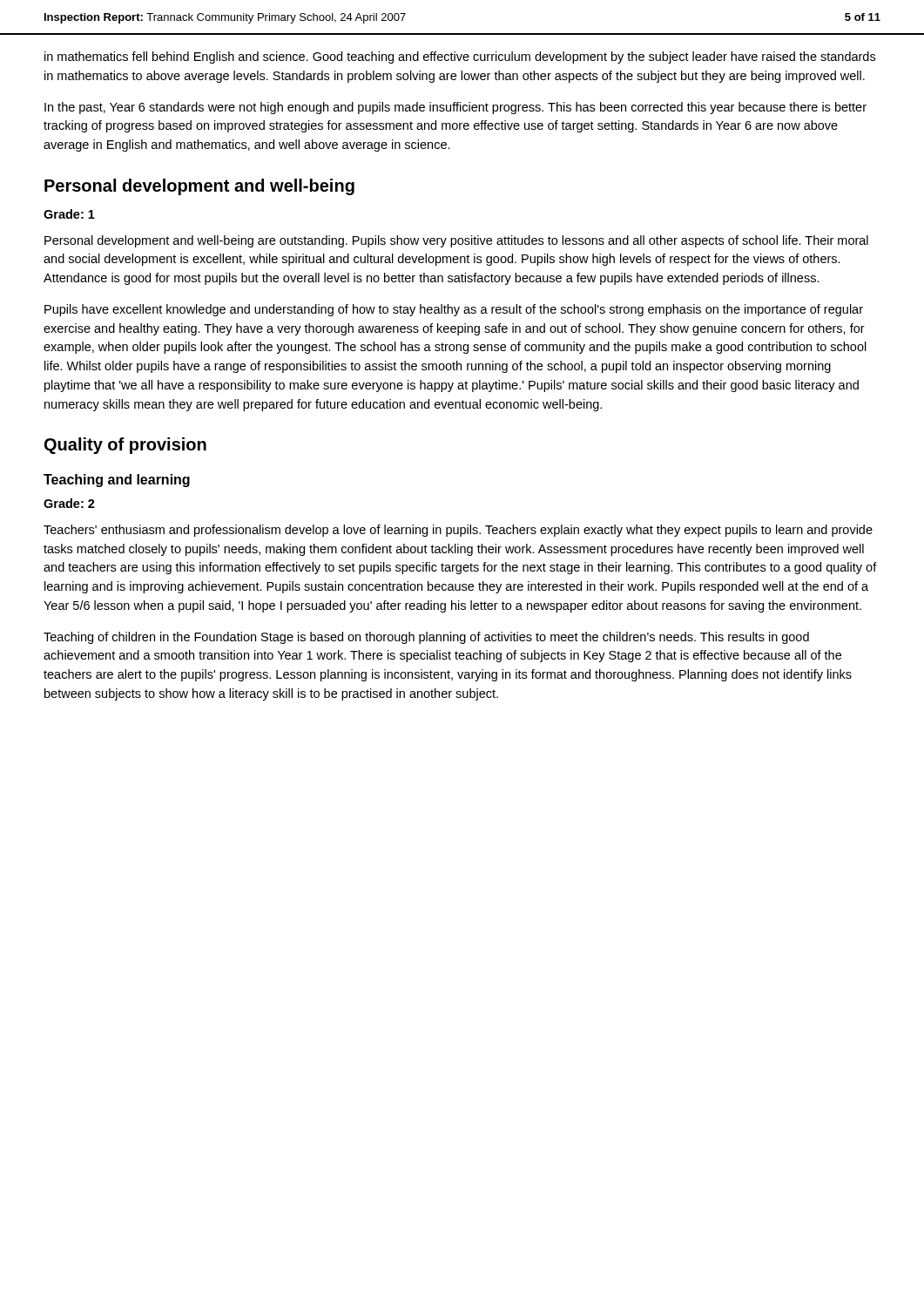This screenshot has width=924, height=1307.
Task: Locate the text block starting "Pupils have excellent knowledge and"
Action: pyautogui.click(x=455, y=356)
